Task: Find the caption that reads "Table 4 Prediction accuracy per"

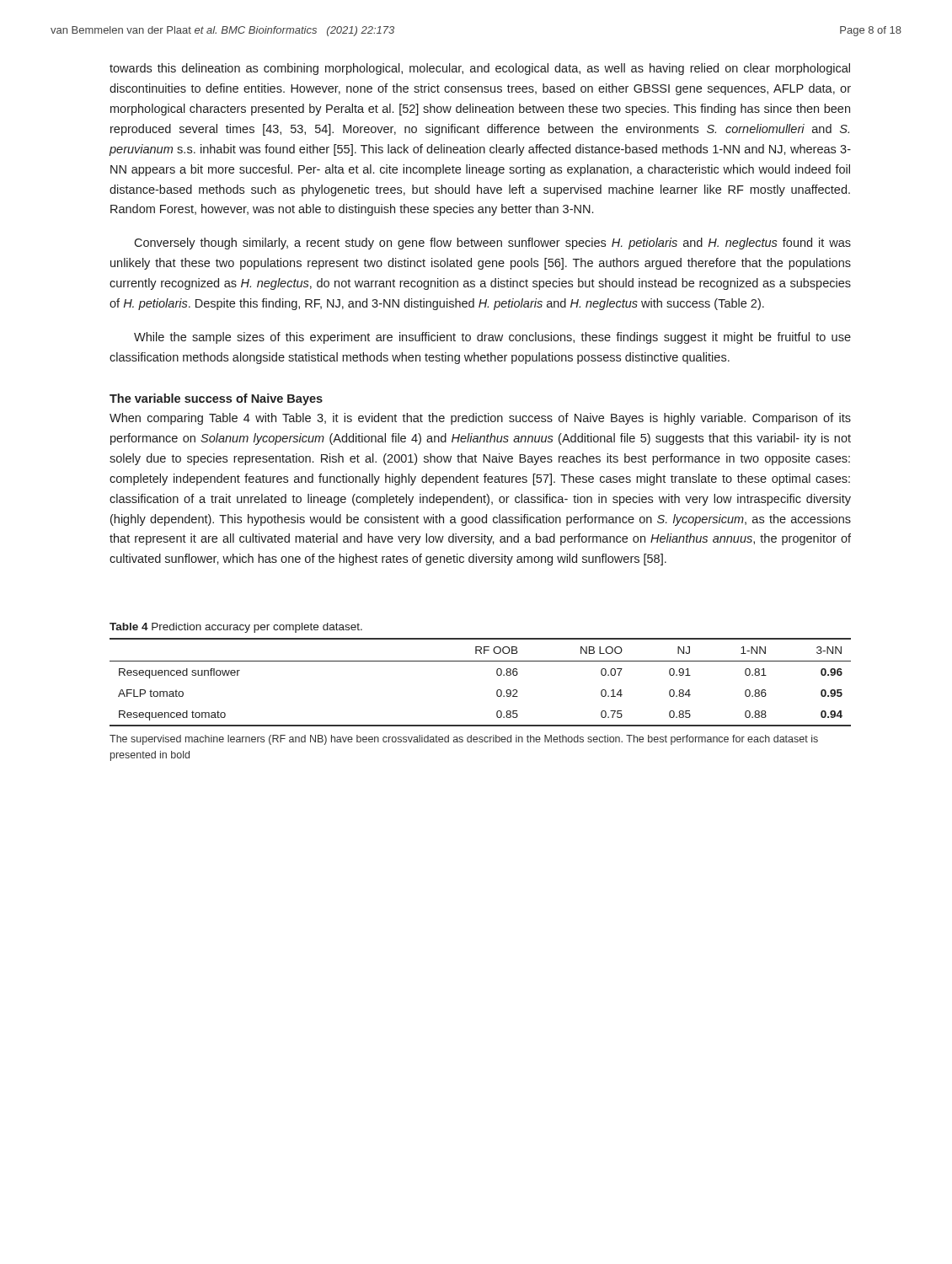Action: click(236, 627)
